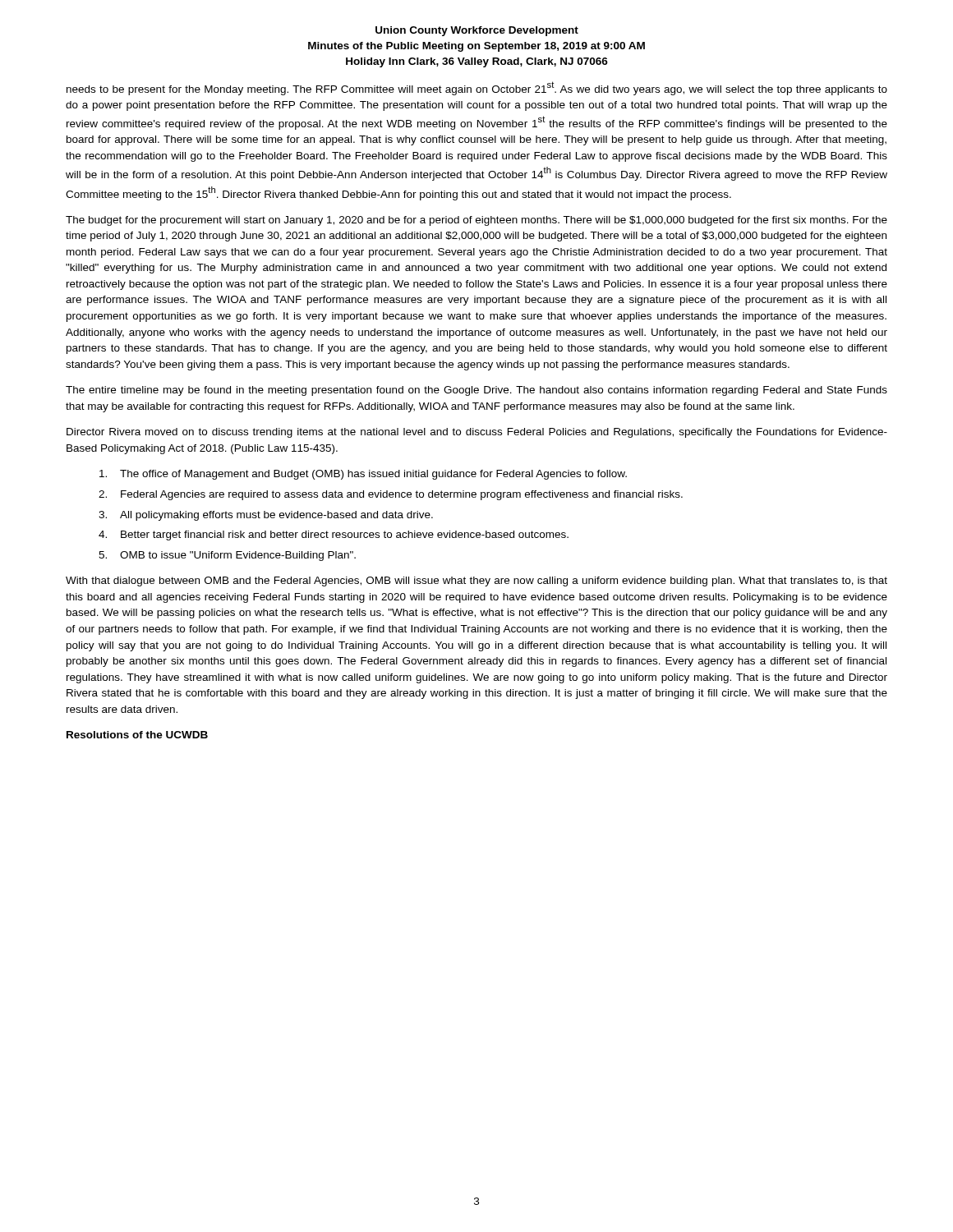Find the block on this page that starts "5. OMB to"
The height and width of the screenshot is (1232, 953).
228,555
